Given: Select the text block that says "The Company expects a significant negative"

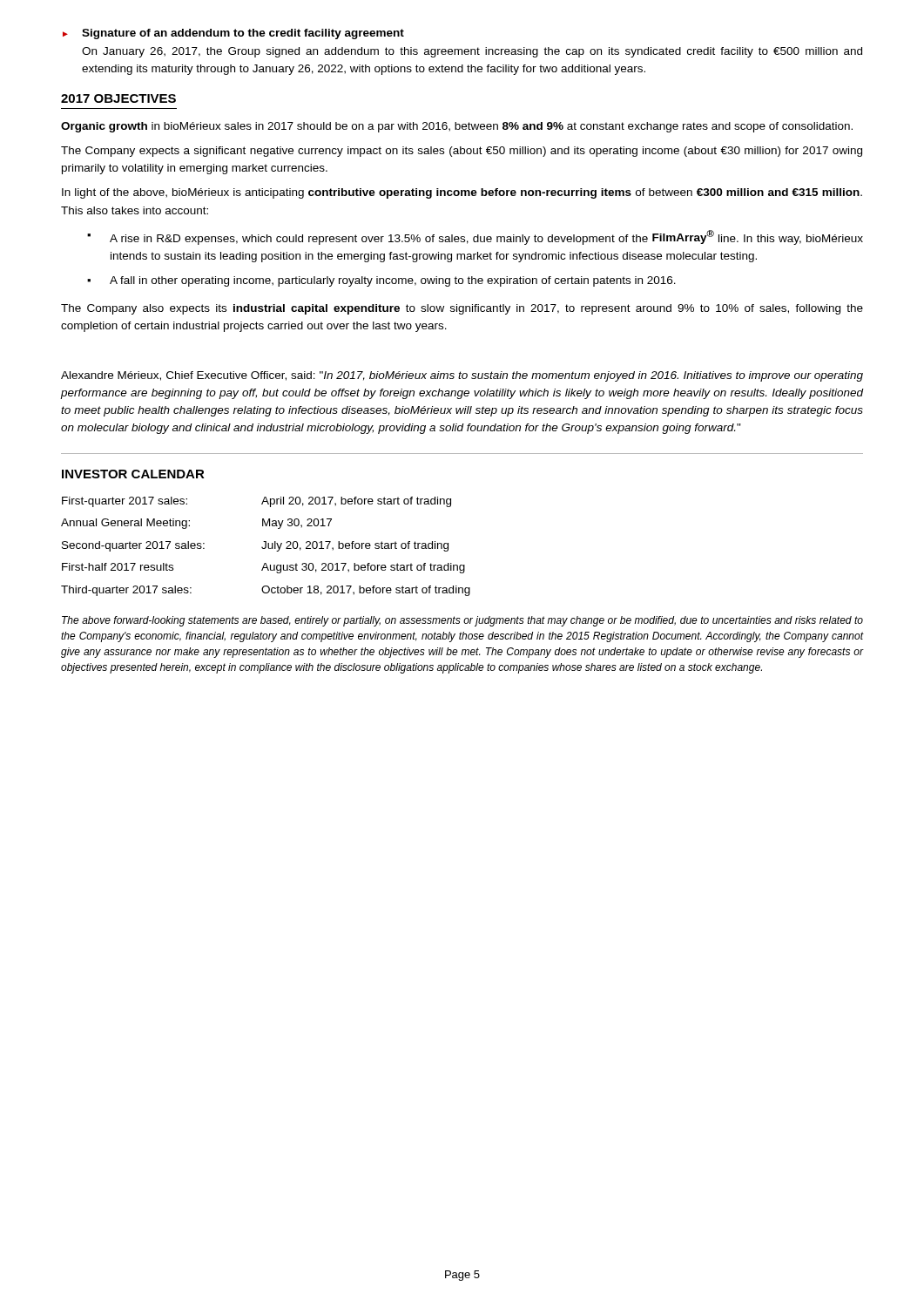Looking at the screenshot, I should (462, 159).
